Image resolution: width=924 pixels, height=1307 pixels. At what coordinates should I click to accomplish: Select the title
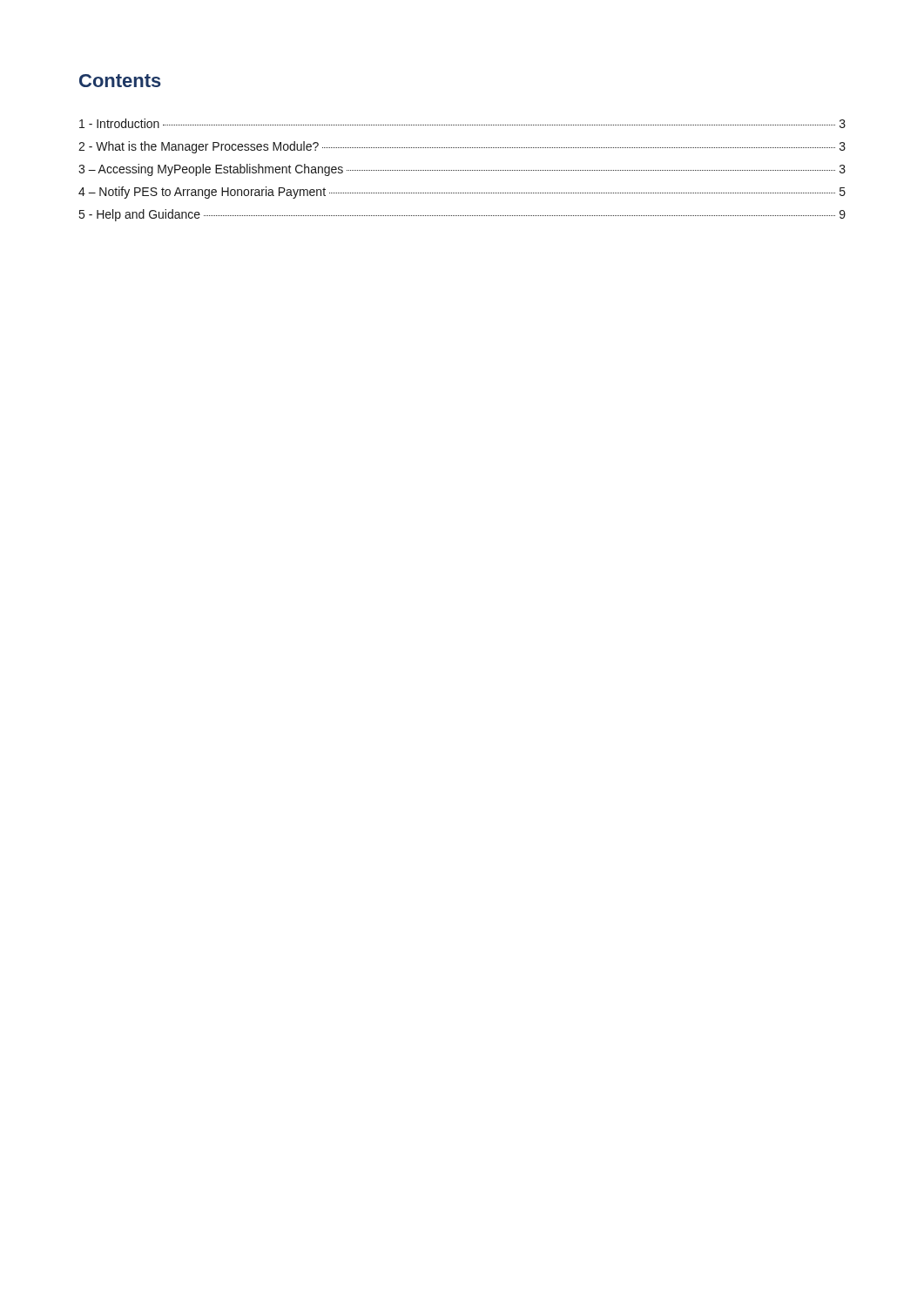(120, 81)
